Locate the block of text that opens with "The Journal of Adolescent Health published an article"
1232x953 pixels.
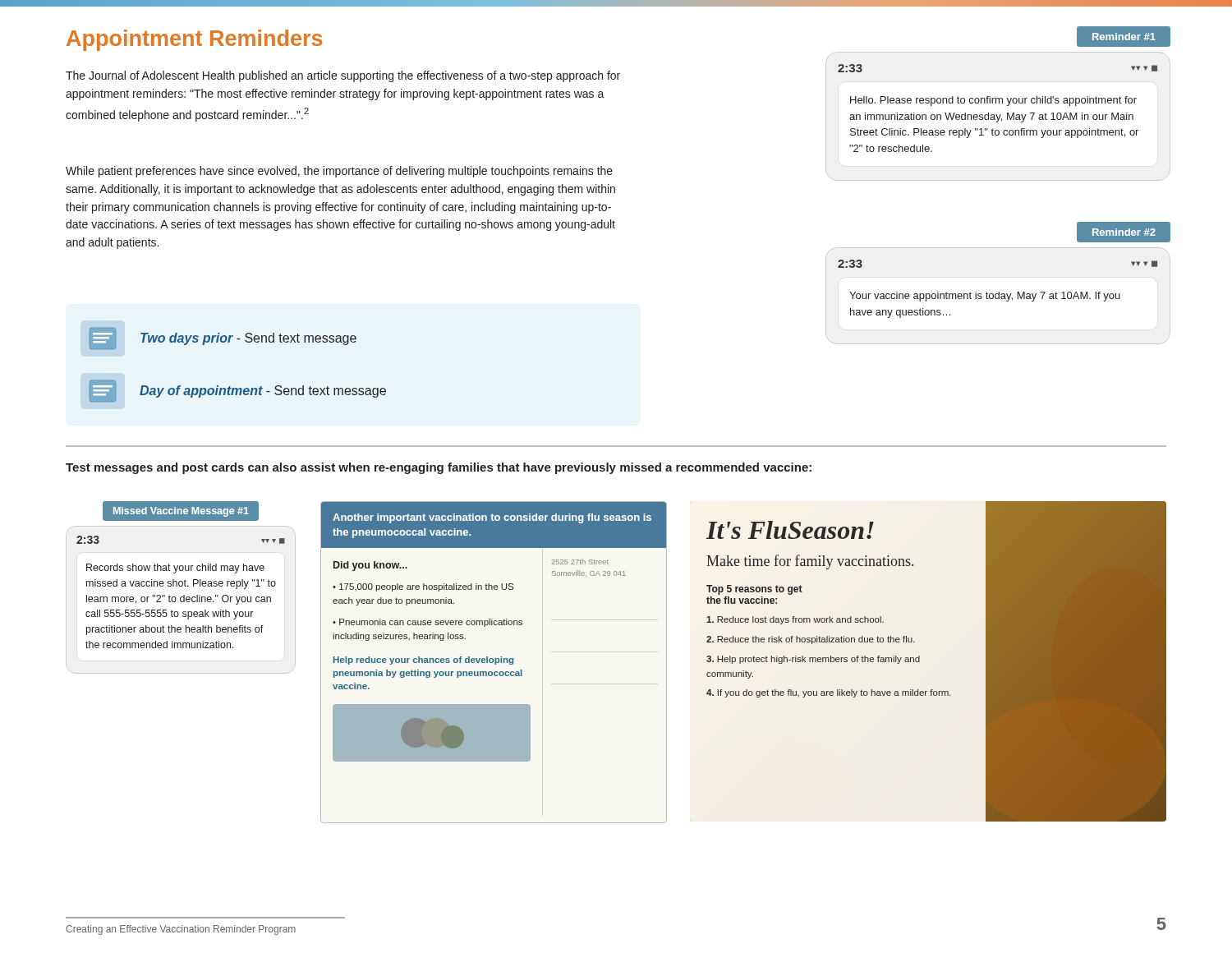pos(343,95)
